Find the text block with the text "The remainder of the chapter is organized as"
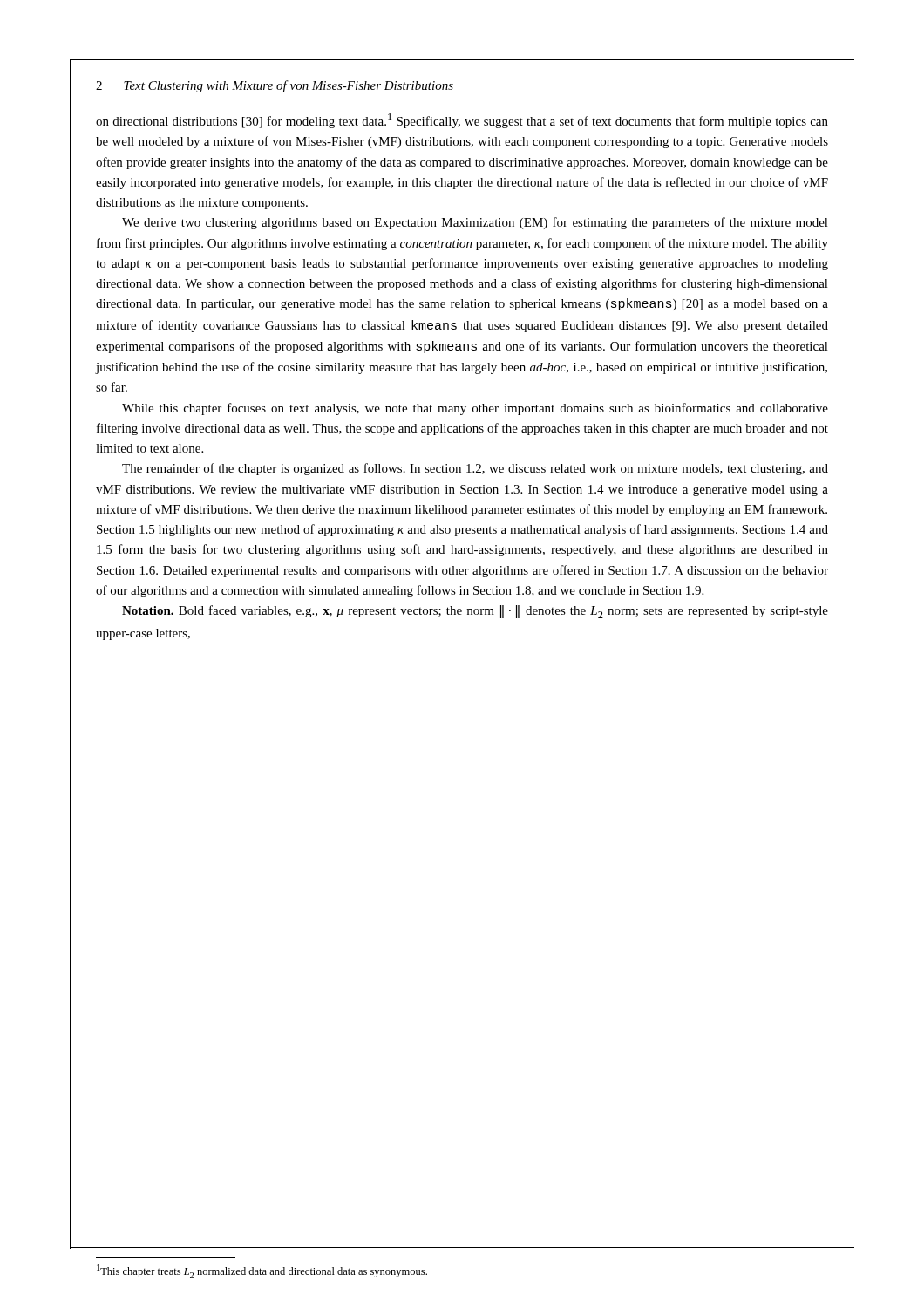 tap(462, 530)
